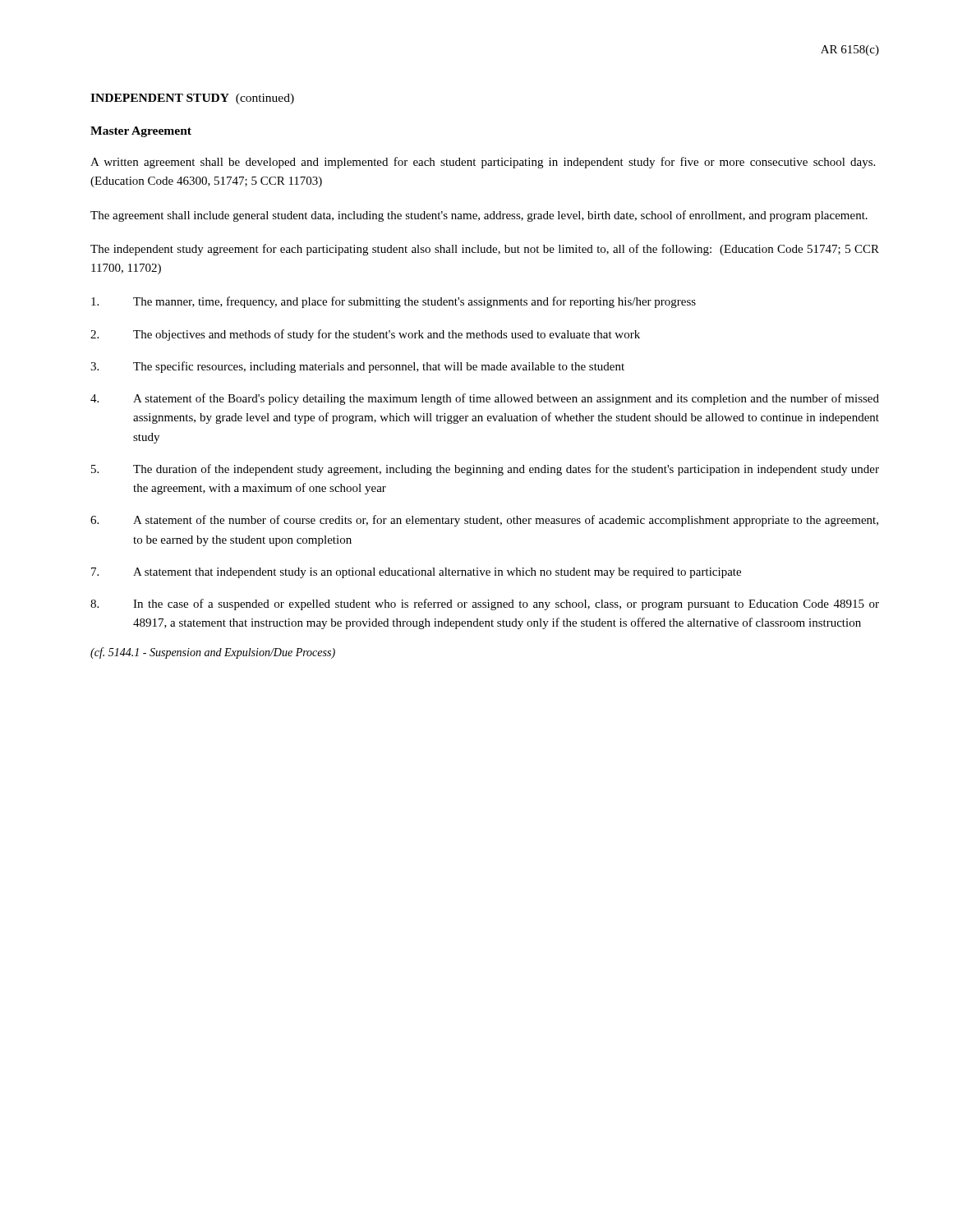Locate the text block that reads "The agreement shall include"
953x1232 pixels.
pyautogui.click(x=479, y=215)
